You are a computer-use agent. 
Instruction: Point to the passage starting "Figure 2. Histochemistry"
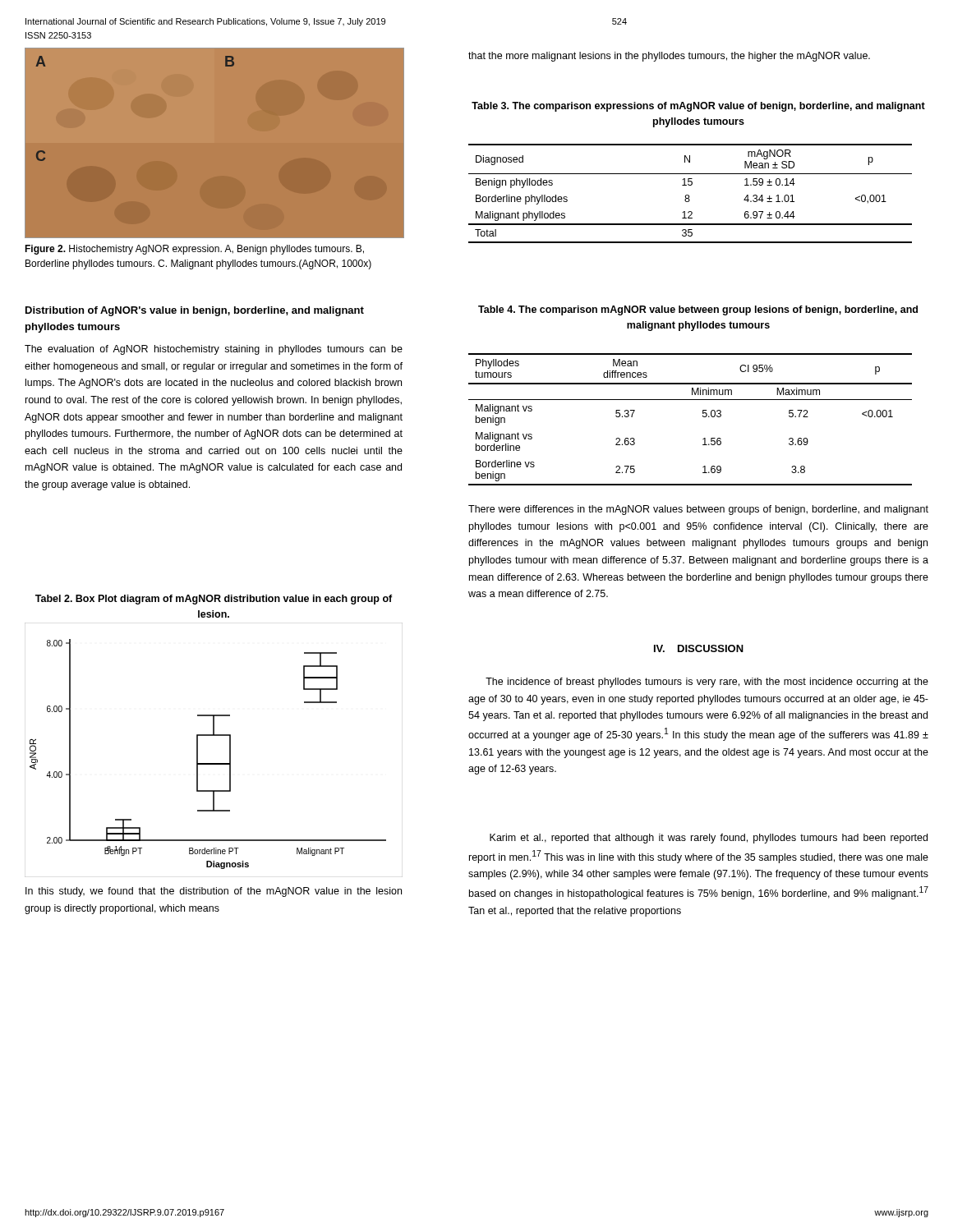[x=198, y=256]
